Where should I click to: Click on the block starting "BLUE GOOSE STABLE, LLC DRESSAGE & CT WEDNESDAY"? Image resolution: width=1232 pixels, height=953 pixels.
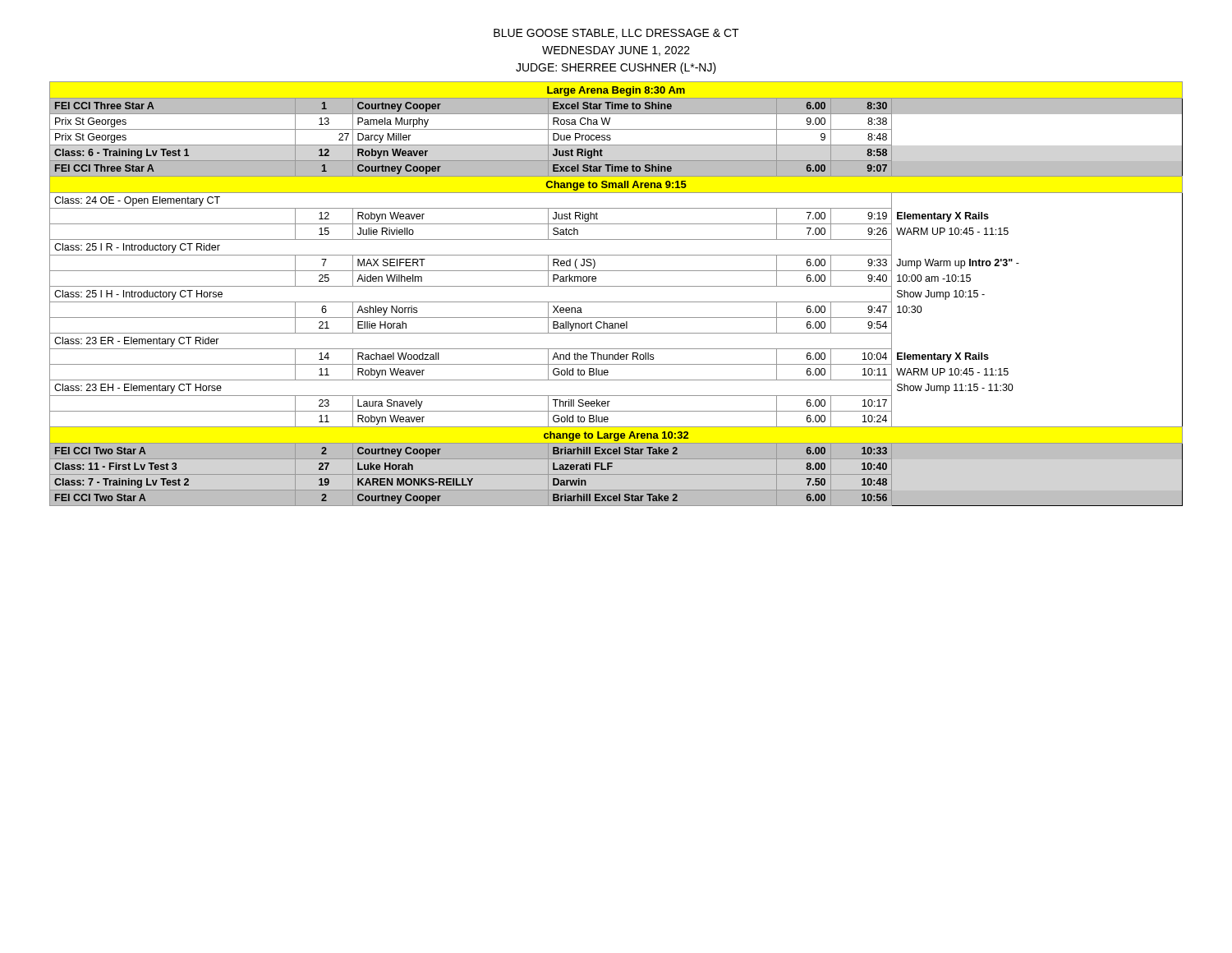point(616,51)
